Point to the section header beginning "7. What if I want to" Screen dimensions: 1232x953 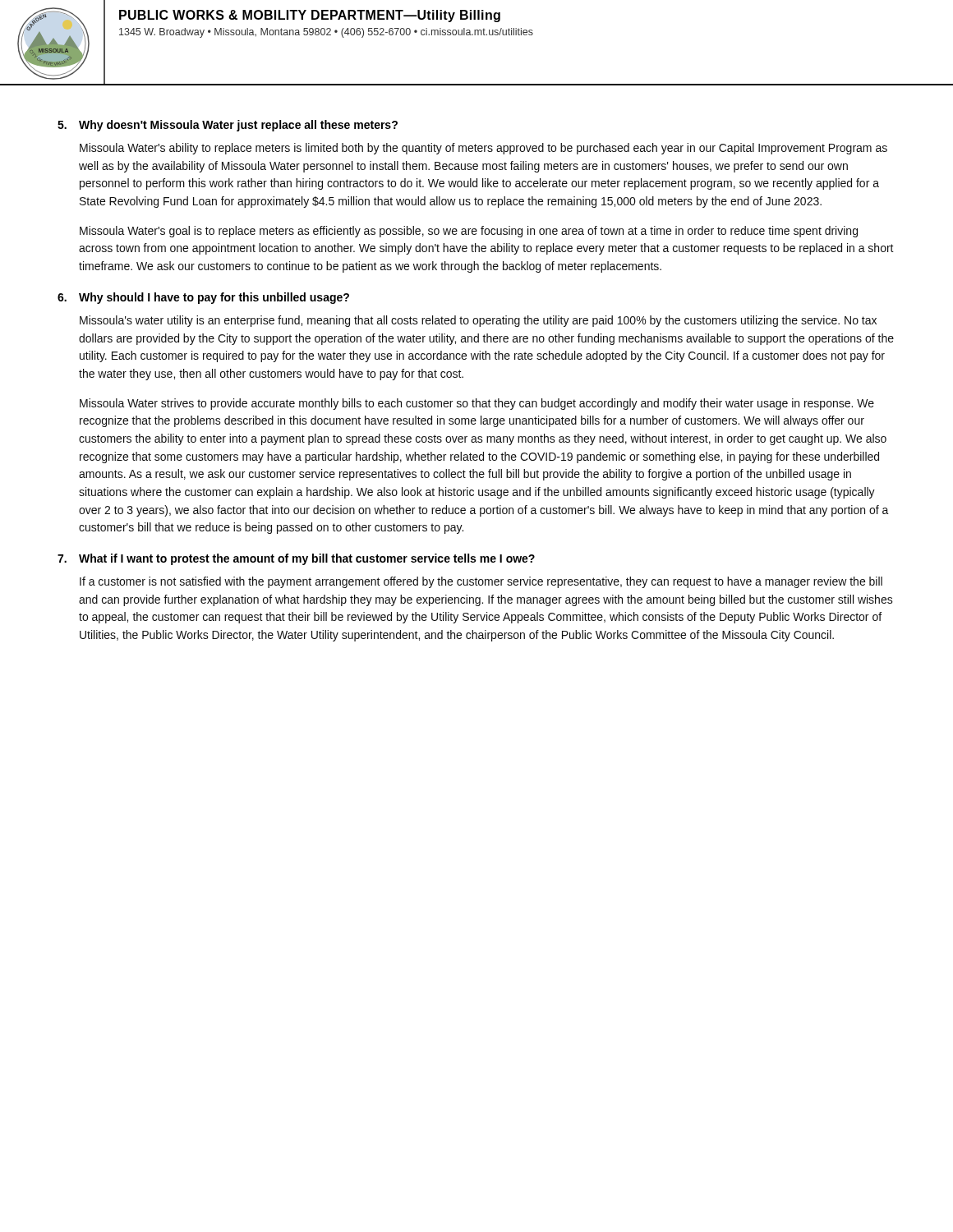point(296,559)
